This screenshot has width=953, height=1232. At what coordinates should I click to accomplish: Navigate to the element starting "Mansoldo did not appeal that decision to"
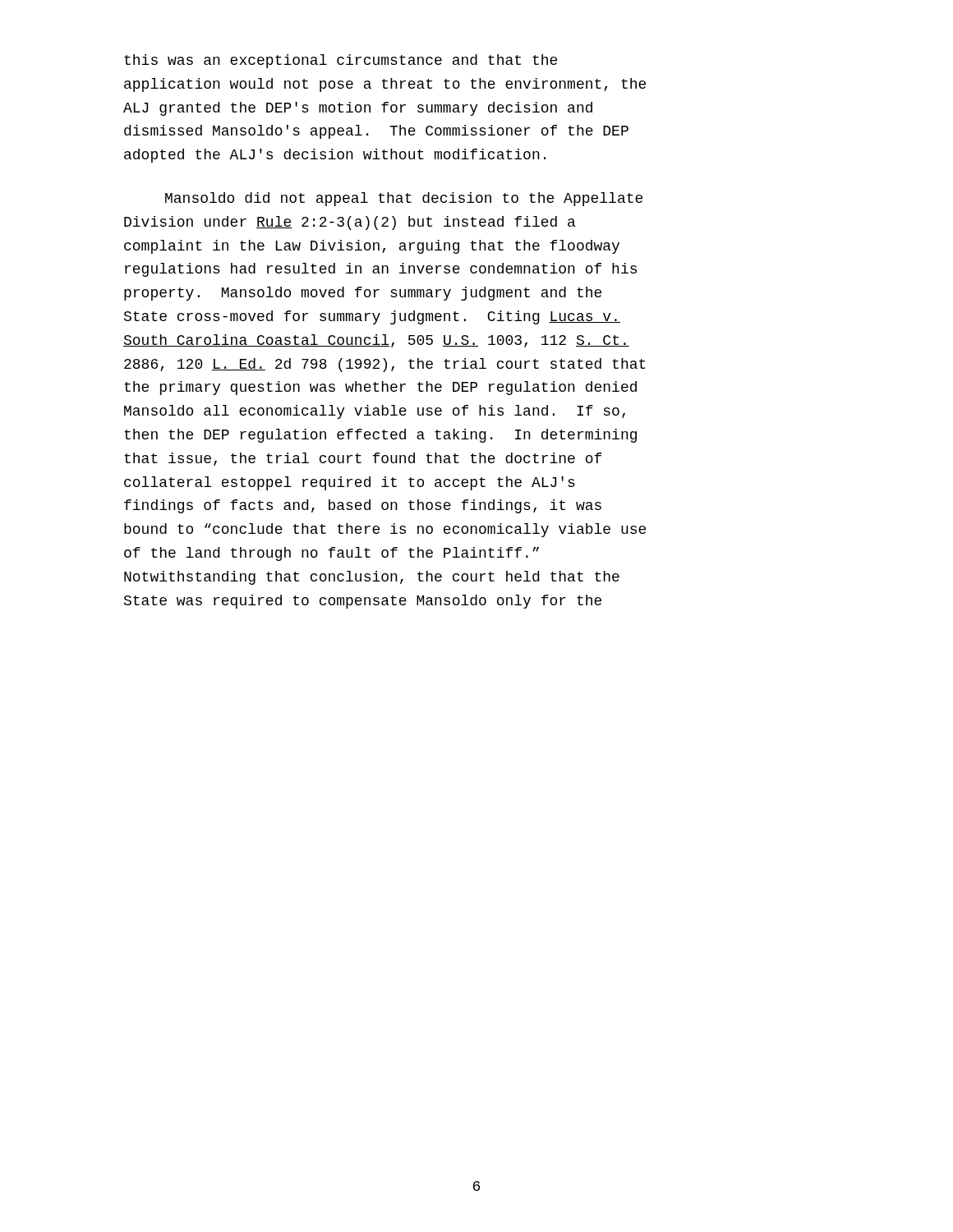point(476,400)
